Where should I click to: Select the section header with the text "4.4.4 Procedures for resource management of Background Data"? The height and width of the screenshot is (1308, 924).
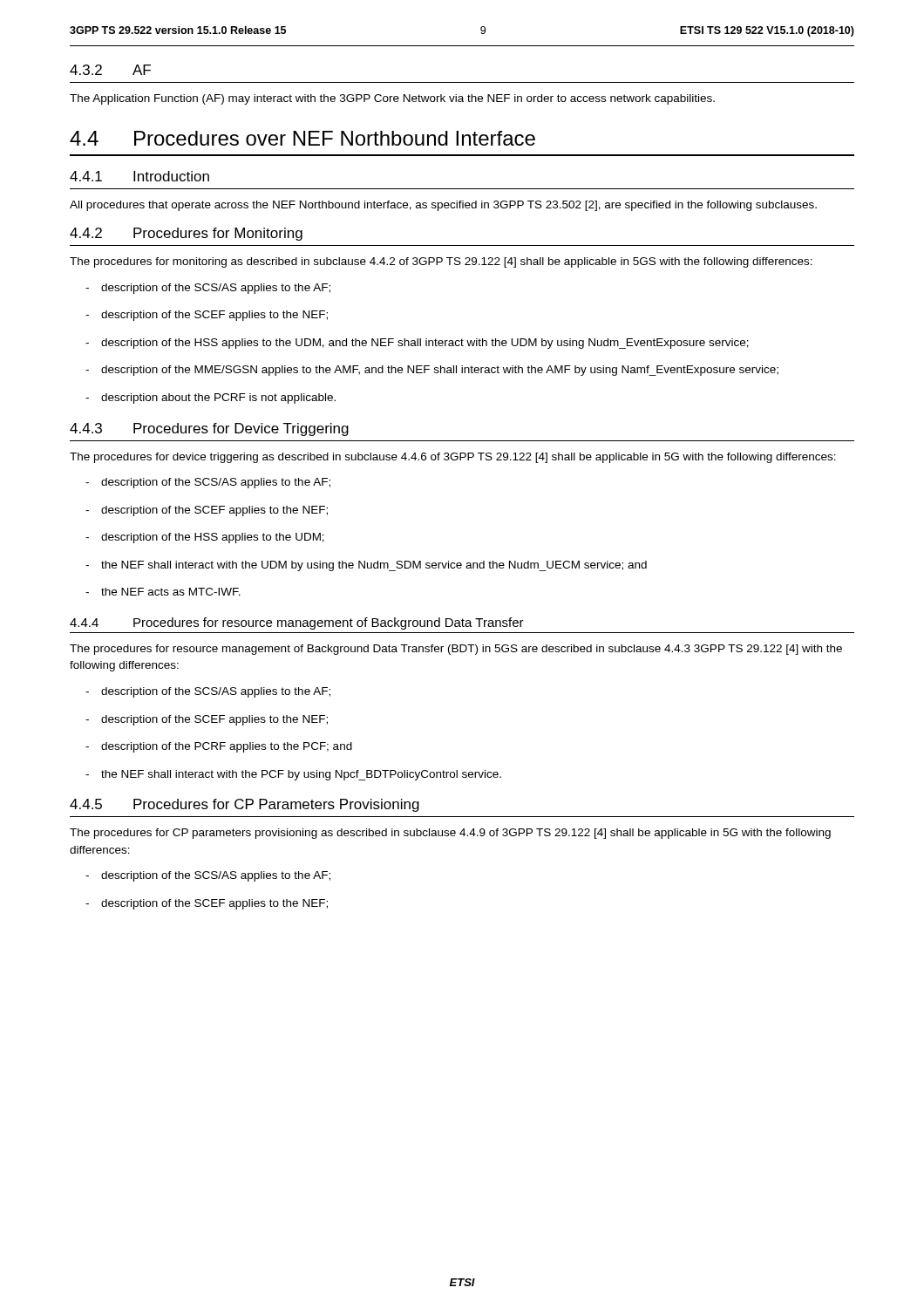[462, 624]
